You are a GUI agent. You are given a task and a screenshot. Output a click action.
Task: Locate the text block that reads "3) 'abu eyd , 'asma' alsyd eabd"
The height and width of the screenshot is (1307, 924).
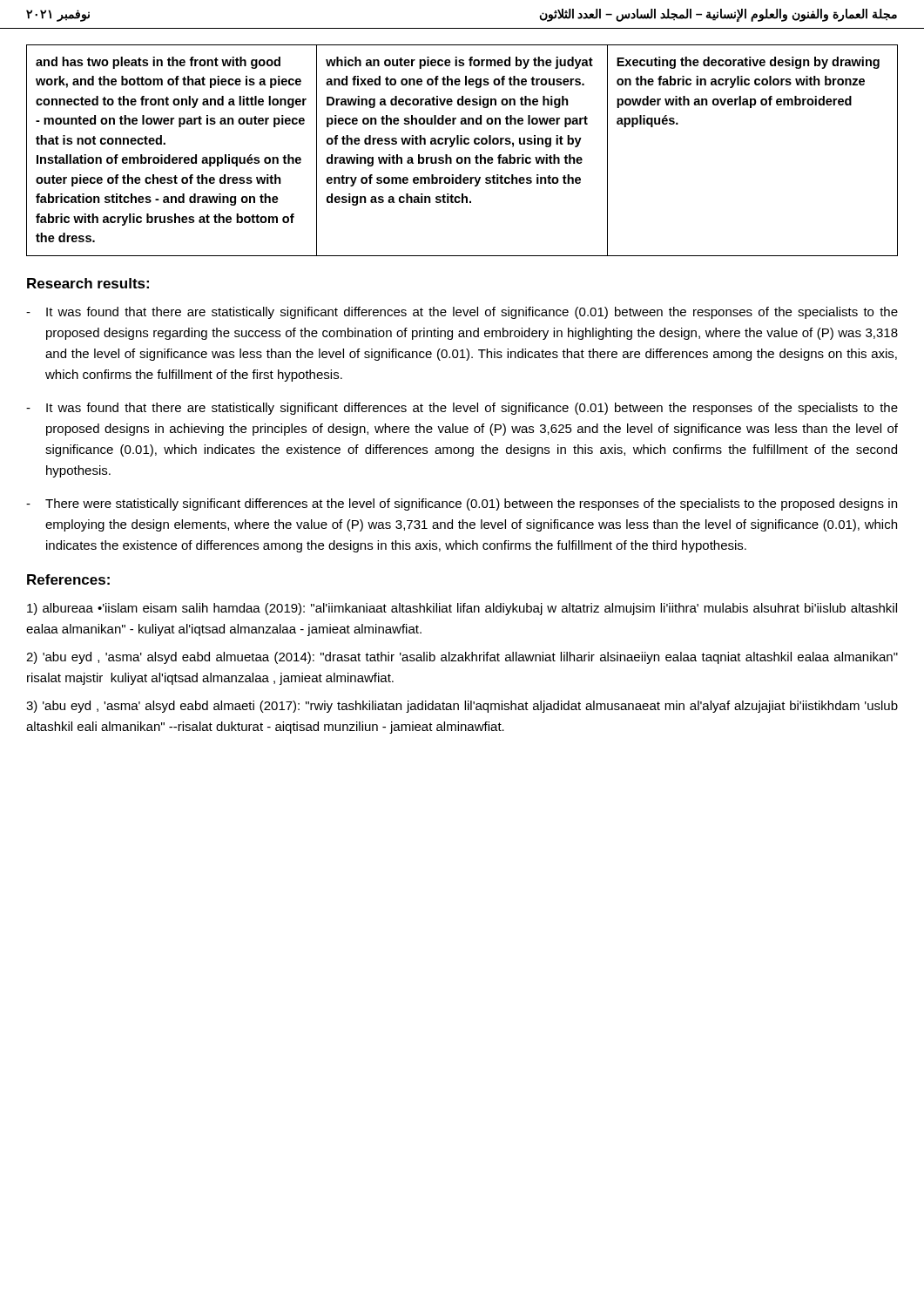462,716
